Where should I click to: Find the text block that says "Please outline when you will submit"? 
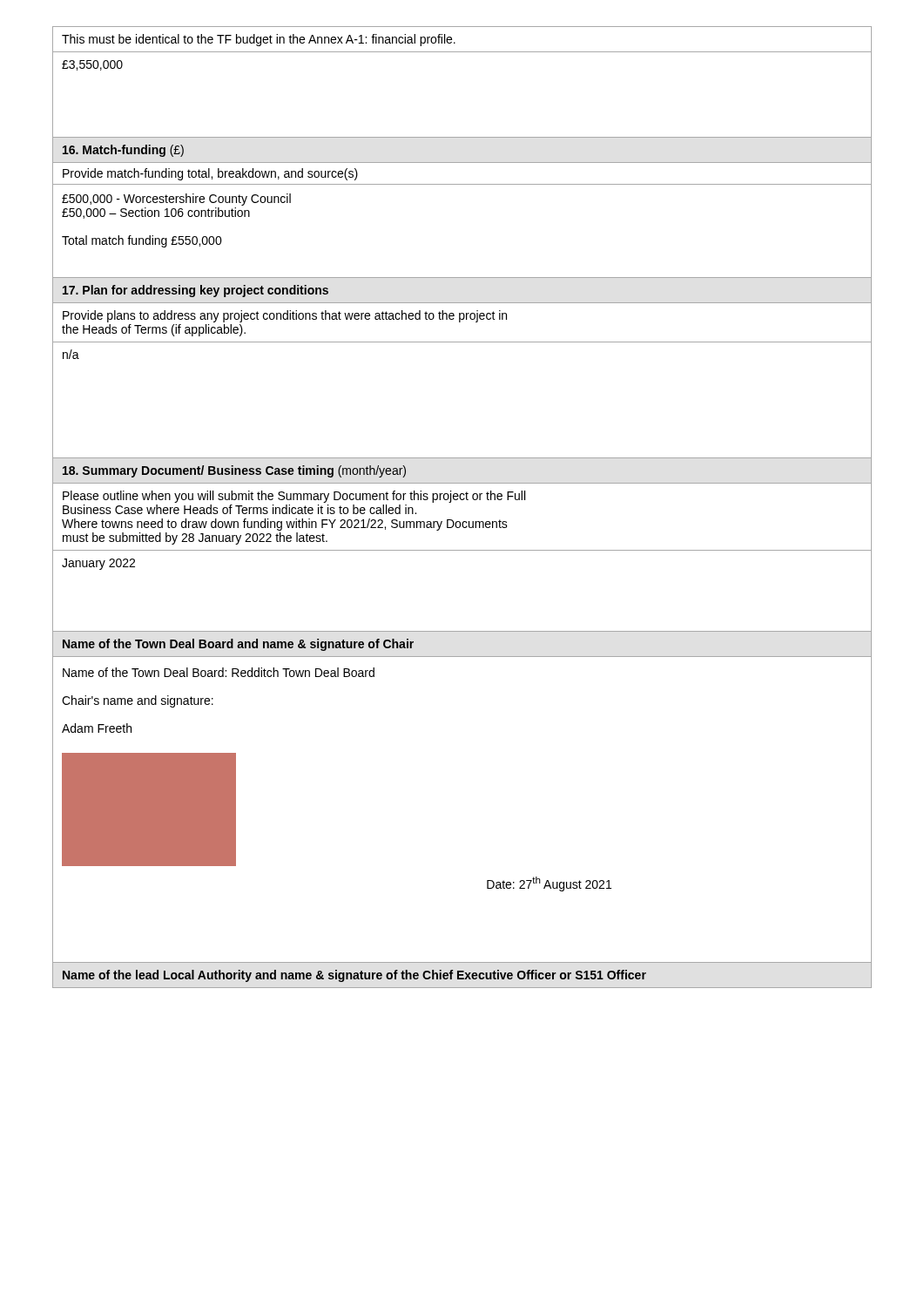294,517
